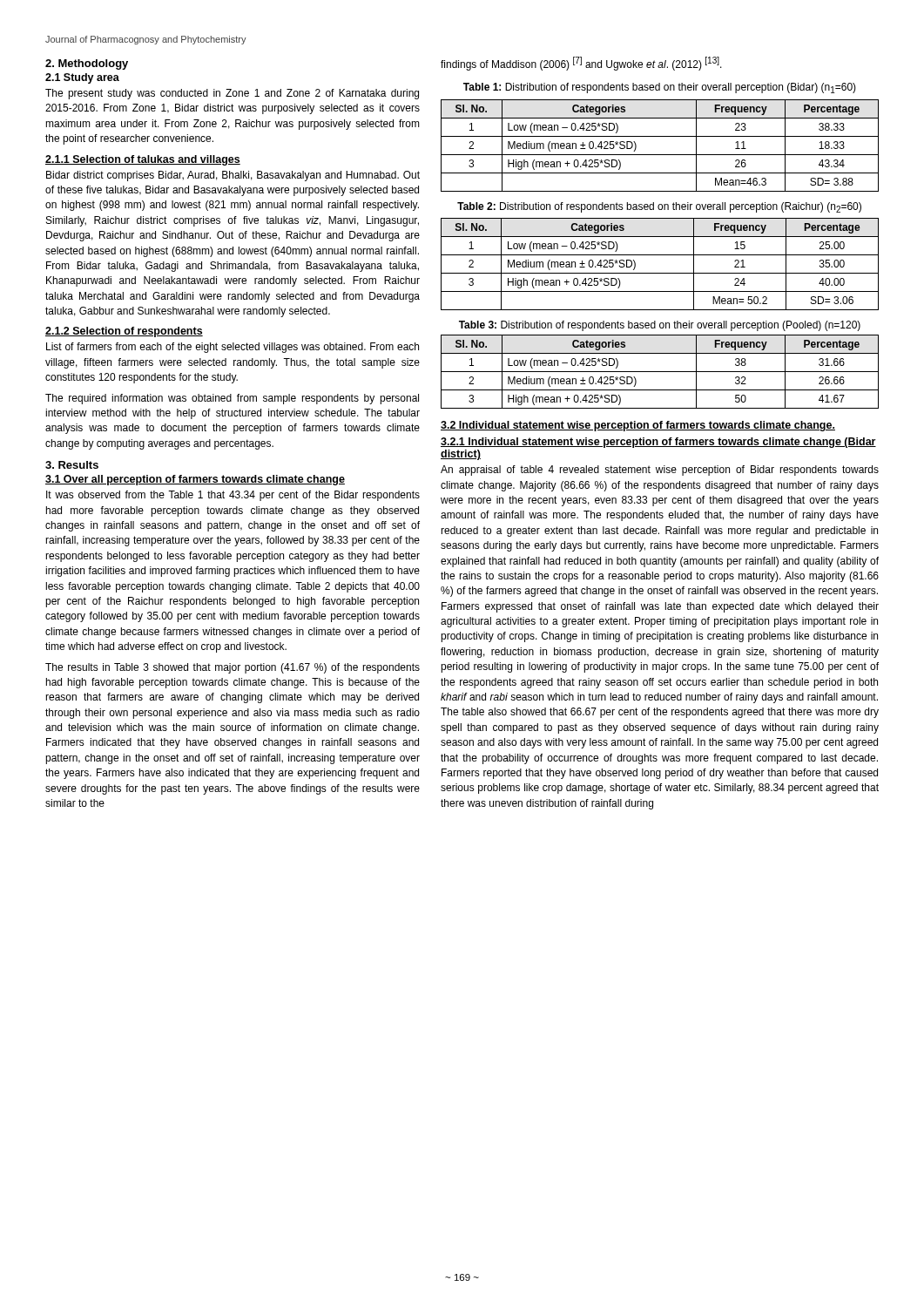Click the passage that begins "findings of Maddison (2006) [7] and"
This screenshot has height=1307, width=924.
pyautogui.click(x=581, y=63)
